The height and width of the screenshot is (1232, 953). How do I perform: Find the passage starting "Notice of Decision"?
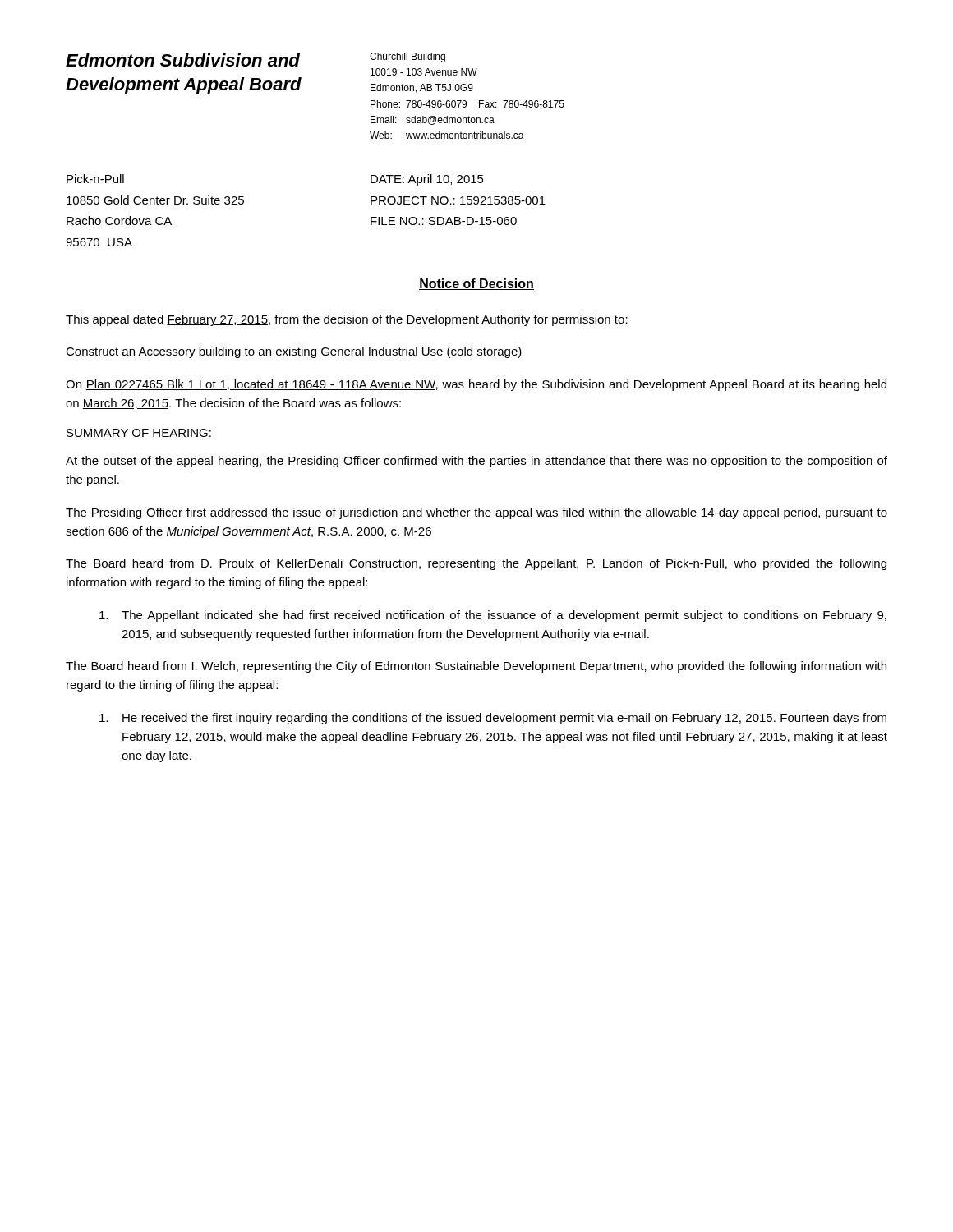point(476,284)
